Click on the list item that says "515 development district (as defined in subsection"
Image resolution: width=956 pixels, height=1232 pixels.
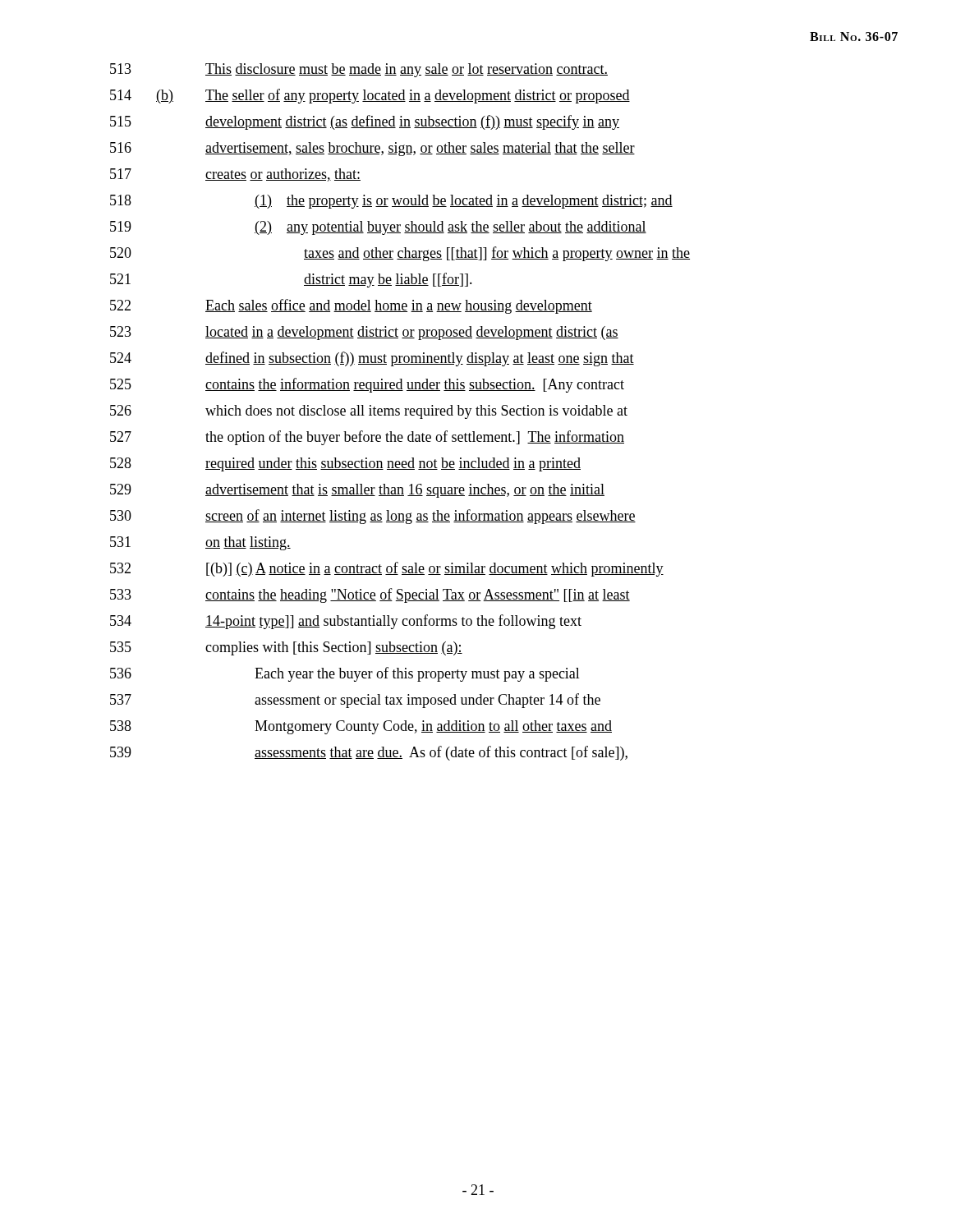[490, 122]
